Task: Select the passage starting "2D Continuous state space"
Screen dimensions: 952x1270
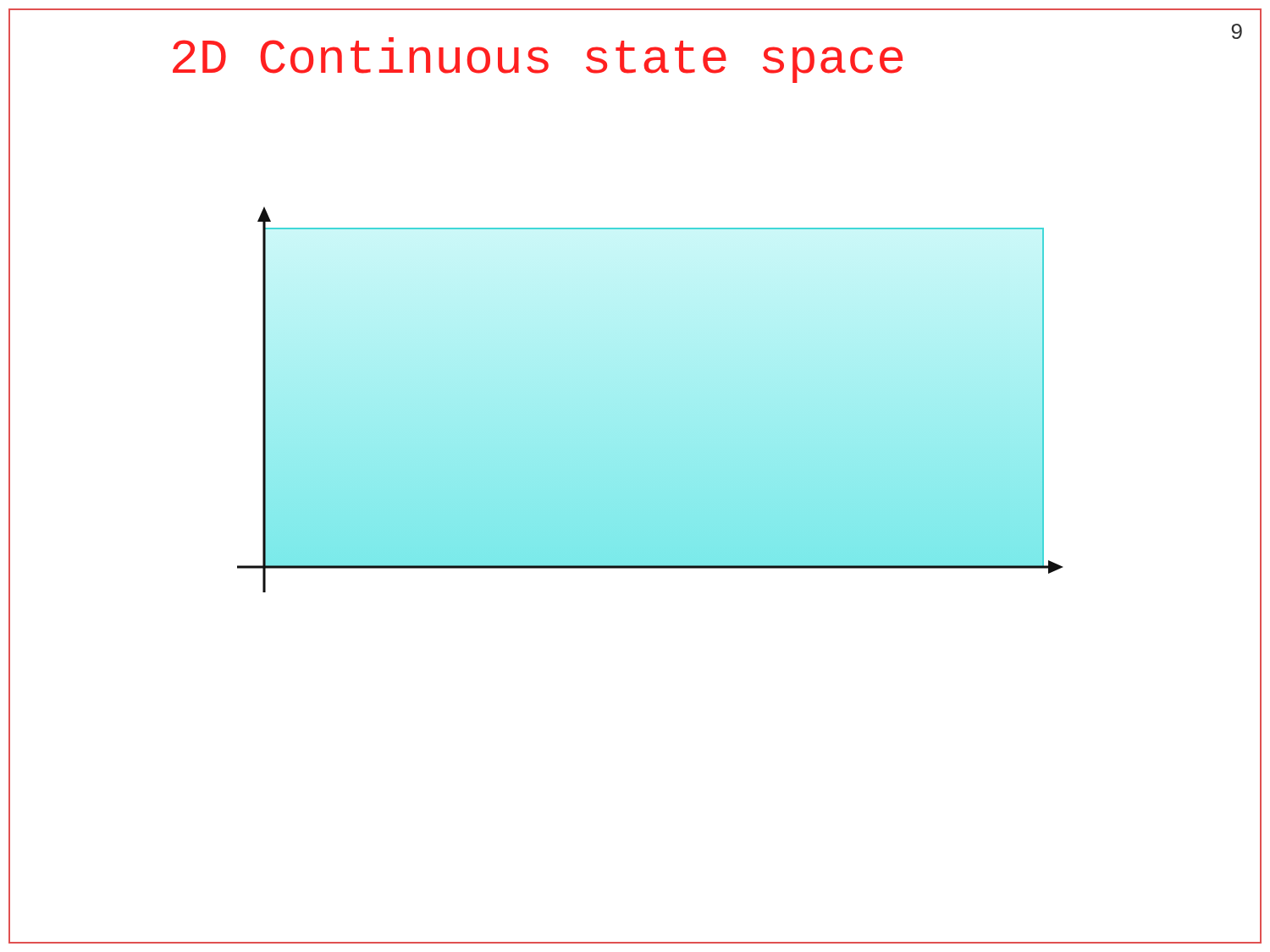Action: pos(538,60)
